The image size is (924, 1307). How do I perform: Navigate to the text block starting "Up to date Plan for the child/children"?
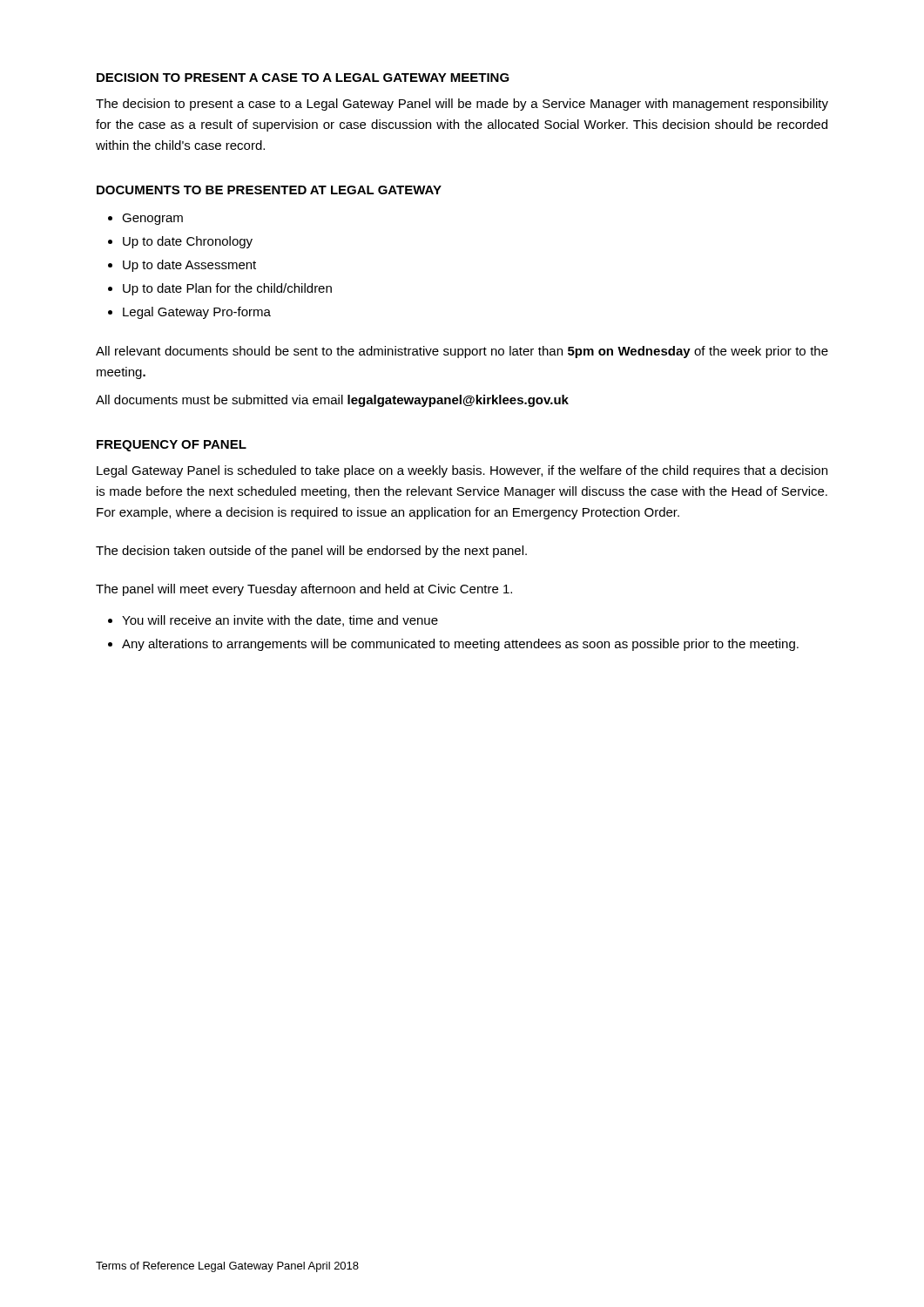pos(220,289)
